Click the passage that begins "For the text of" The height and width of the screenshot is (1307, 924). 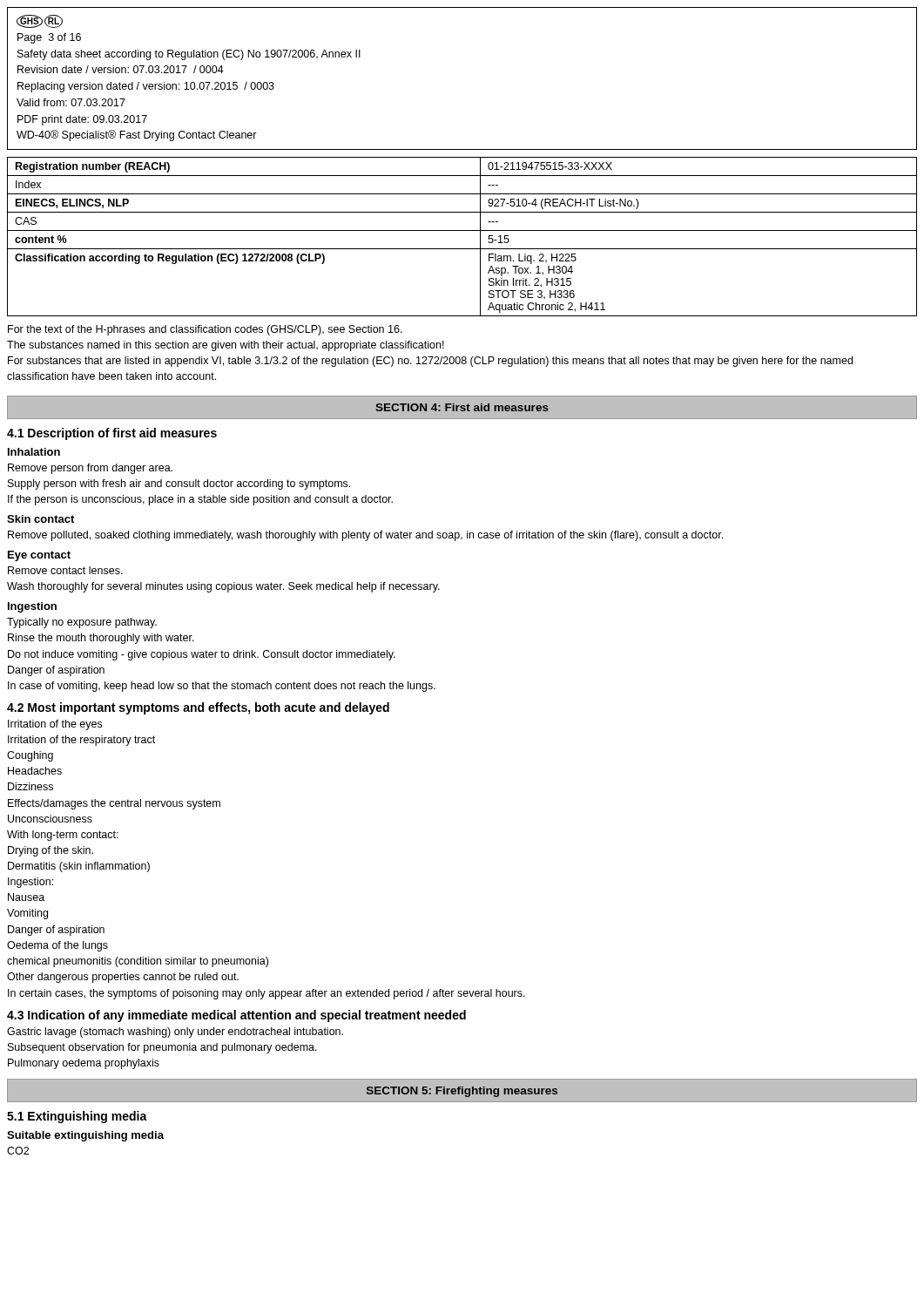coord(430,353)
